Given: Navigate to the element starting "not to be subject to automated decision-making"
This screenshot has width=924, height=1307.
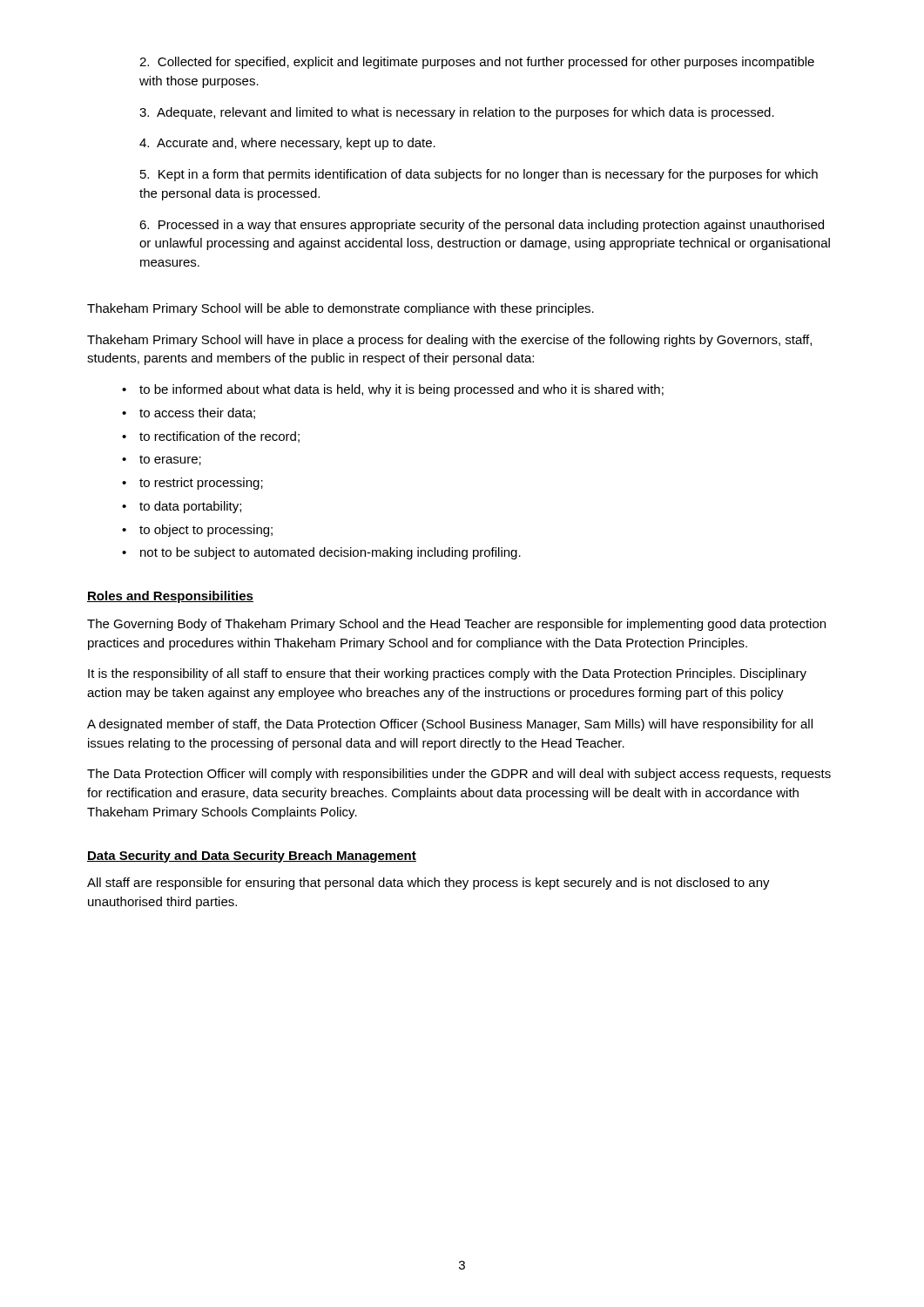Looking at the screenshot, I should tap(330, 552).
